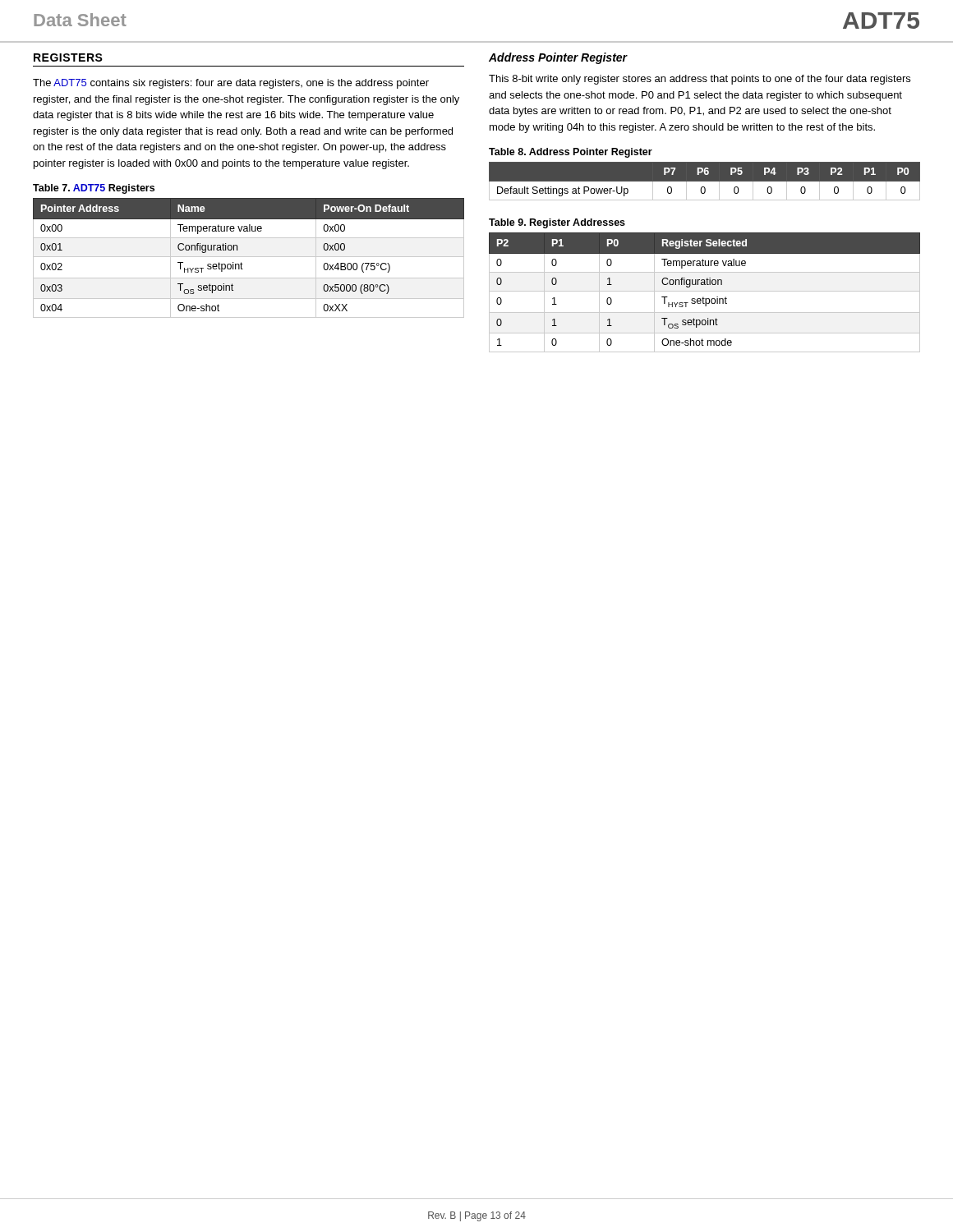Click on the caption that says "Table 9. Register Addresses"
953x1232 pixels.
557,223
